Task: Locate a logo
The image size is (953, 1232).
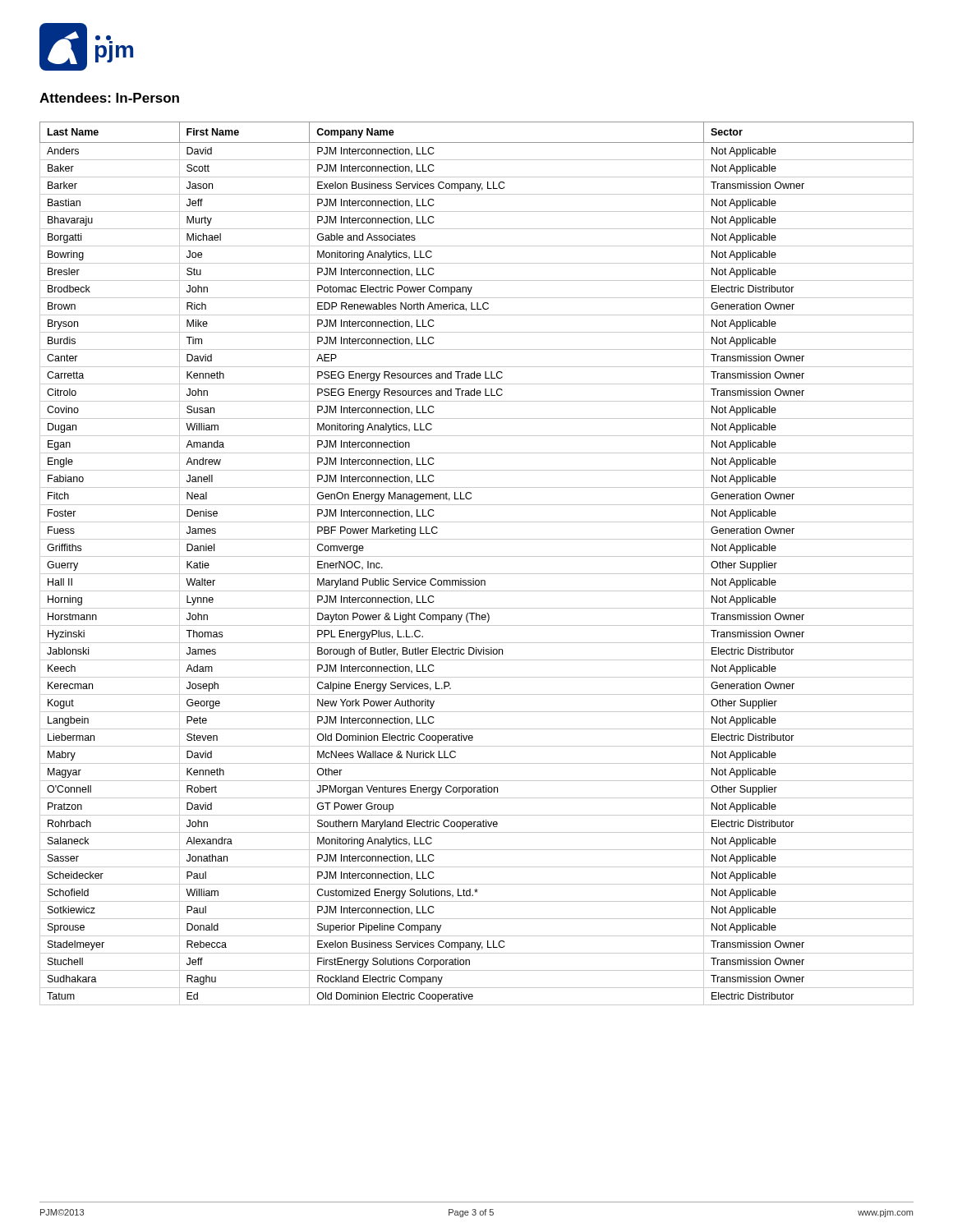Action: tap(122, 51)
